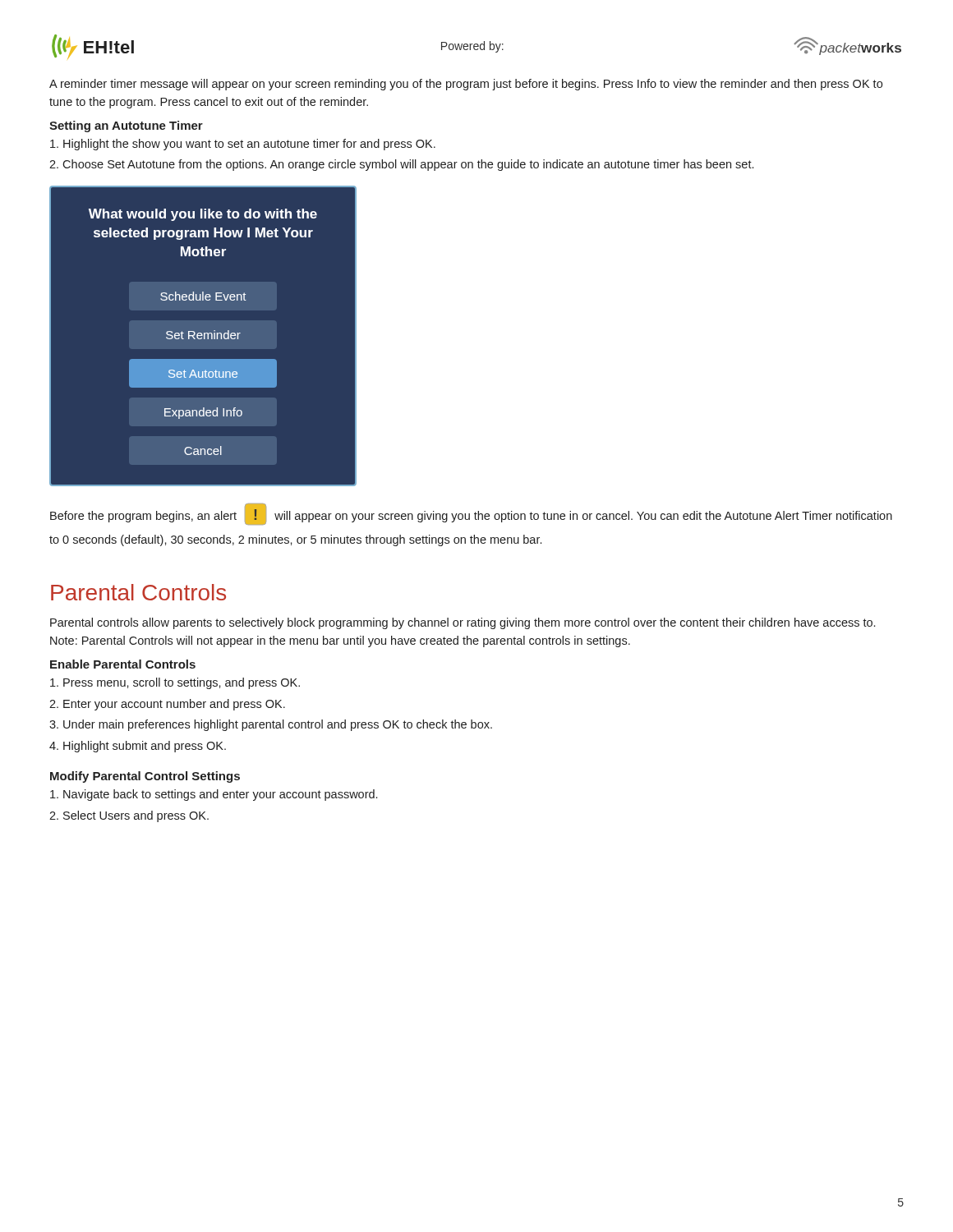Click on the section header that reads "Modify Parental Control Settings"
The image size is (953, 1232).
pos(145,776)
